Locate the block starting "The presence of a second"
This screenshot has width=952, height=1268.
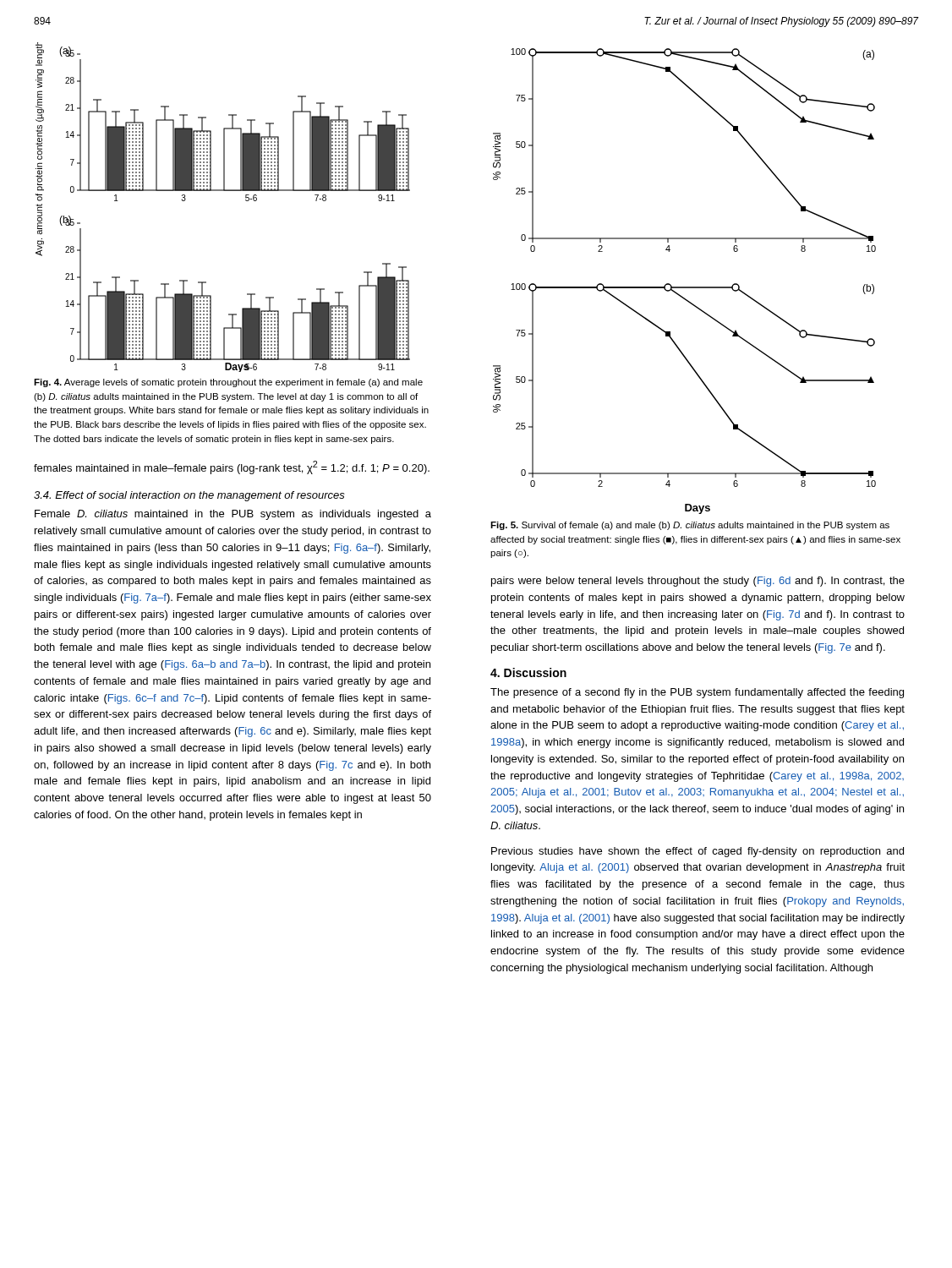click(698, 758)
